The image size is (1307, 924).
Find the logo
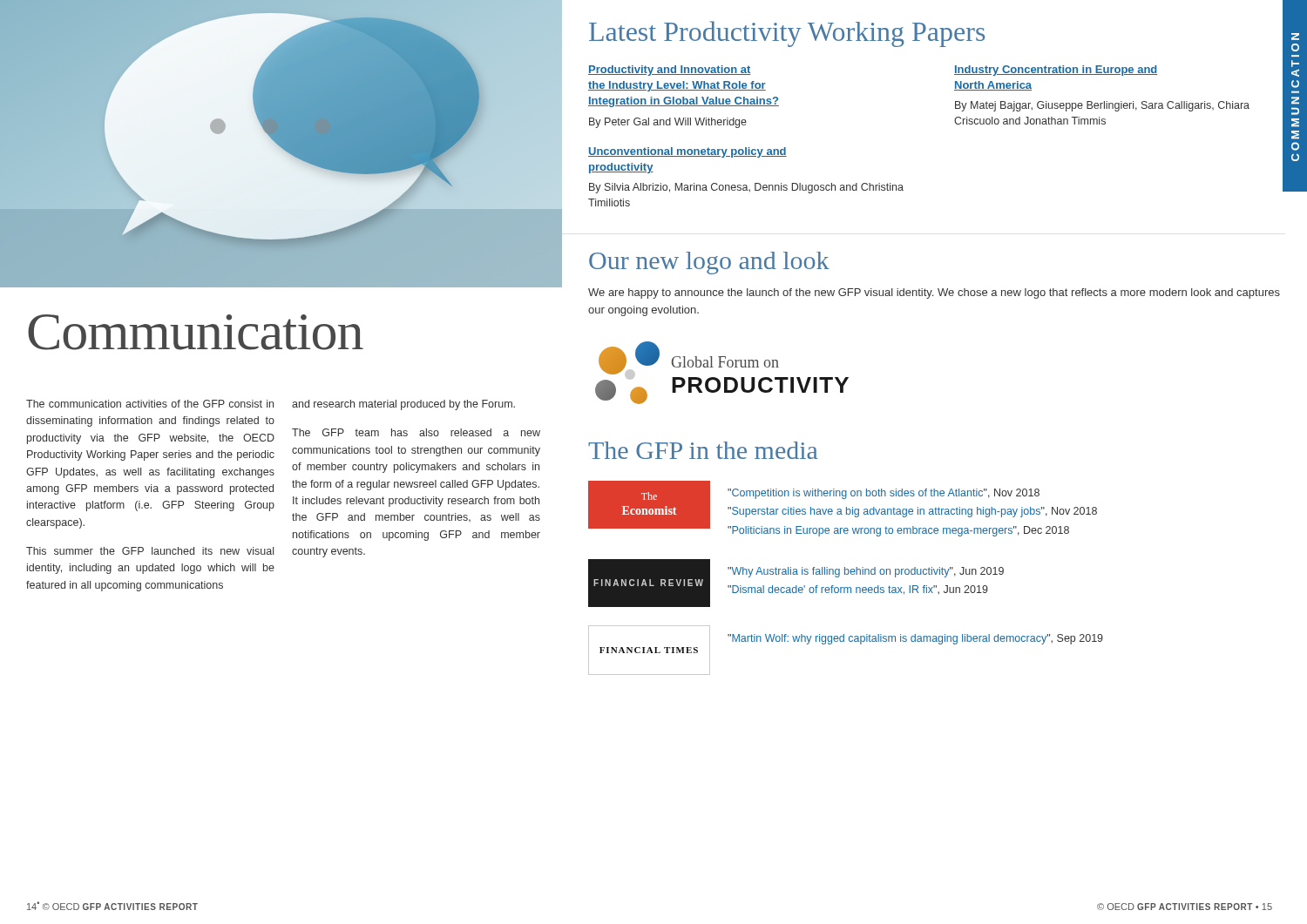click(937, 380)
